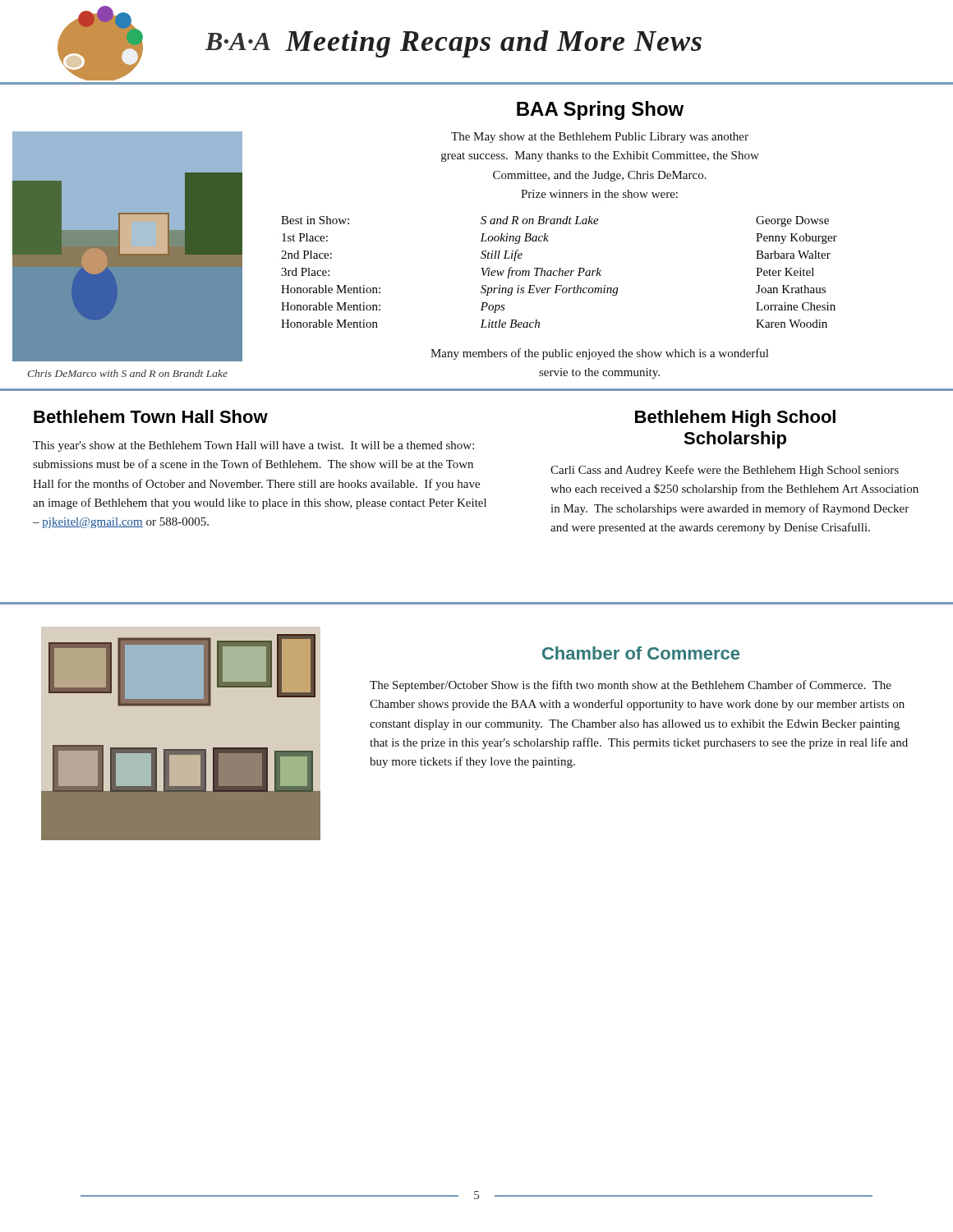This screenshot has width=953, height=1232.
Task: Click on the text block with the text "The September/October Show is the fifth two"
Action: (x=639, y=723)
